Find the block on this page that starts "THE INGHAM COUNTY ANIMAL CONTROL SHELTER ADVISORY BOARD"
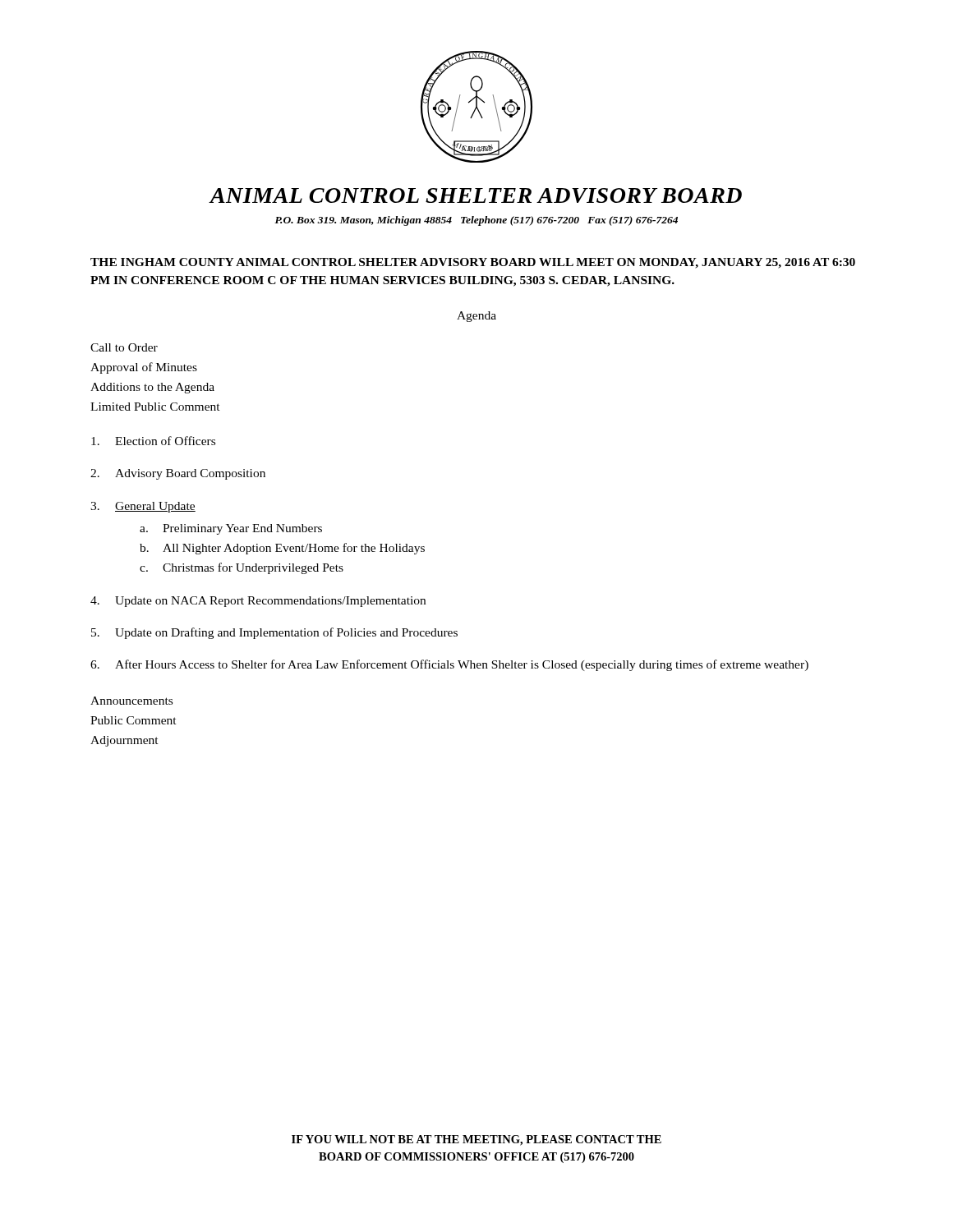Screen dimensions: 1232x953 coord(473,271)
